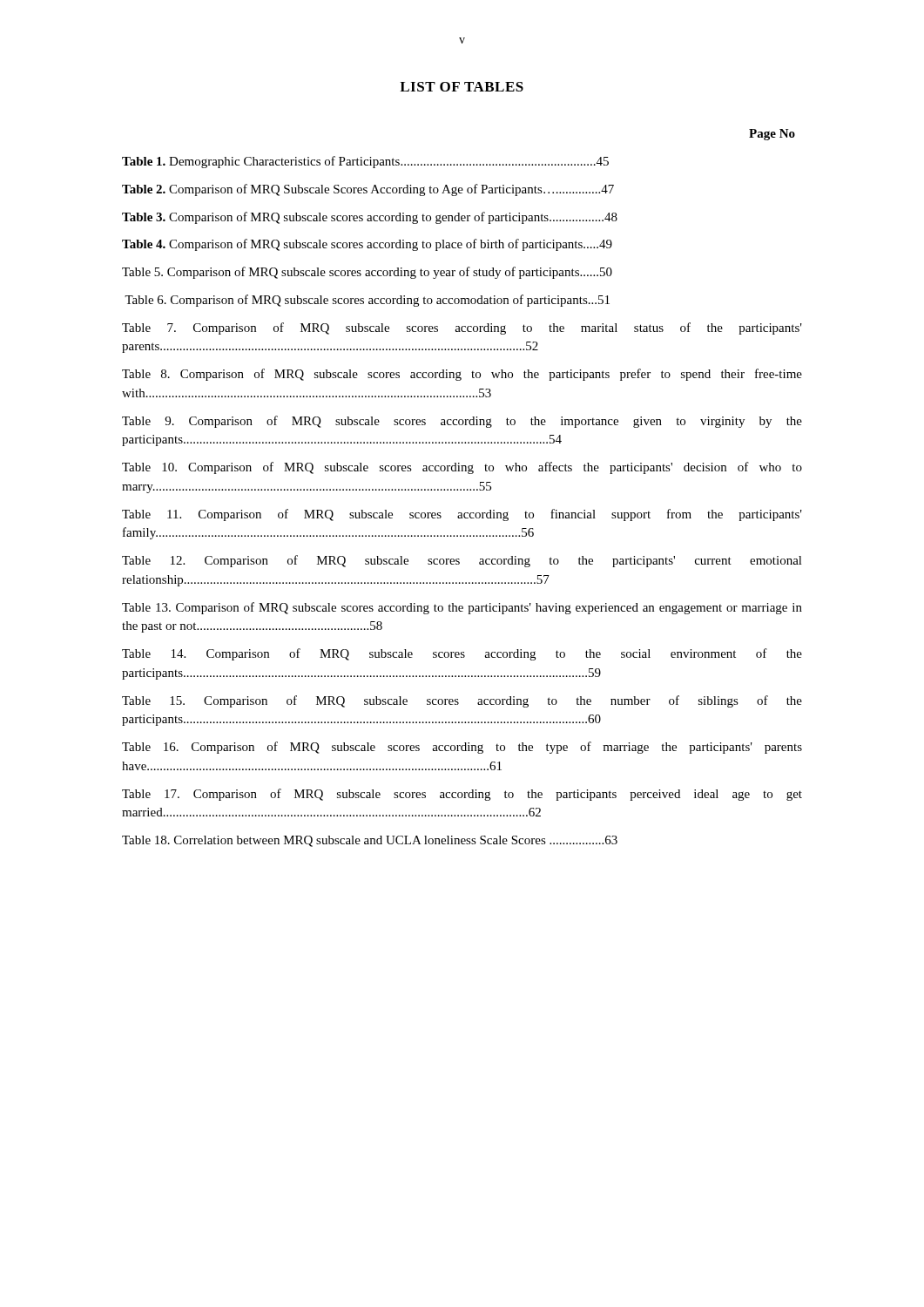Where does it say "Page No"?
The image size is (924, 1307).
coord(772,133)
